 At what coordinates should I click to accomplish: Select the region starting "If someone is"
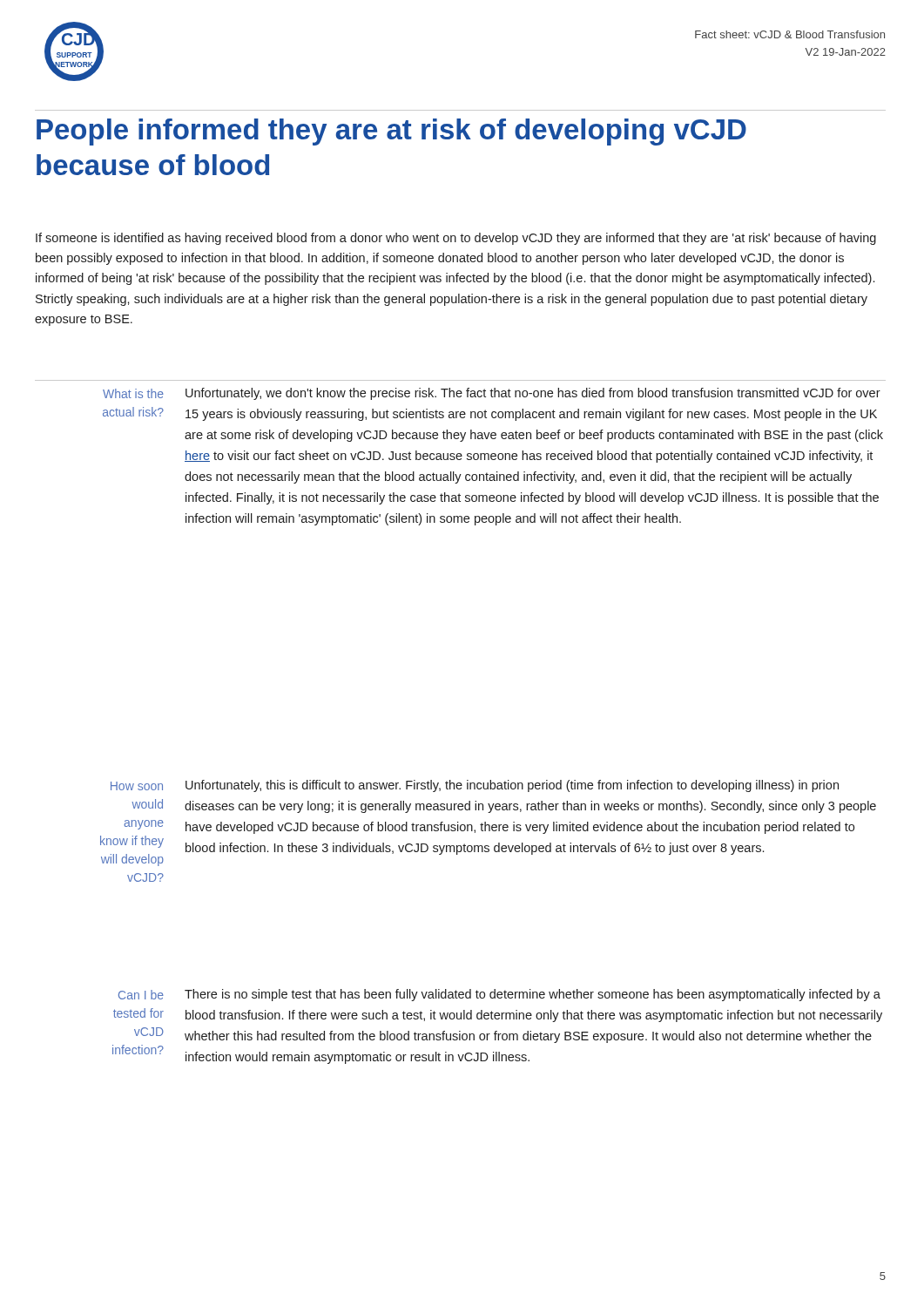point(456,278)
